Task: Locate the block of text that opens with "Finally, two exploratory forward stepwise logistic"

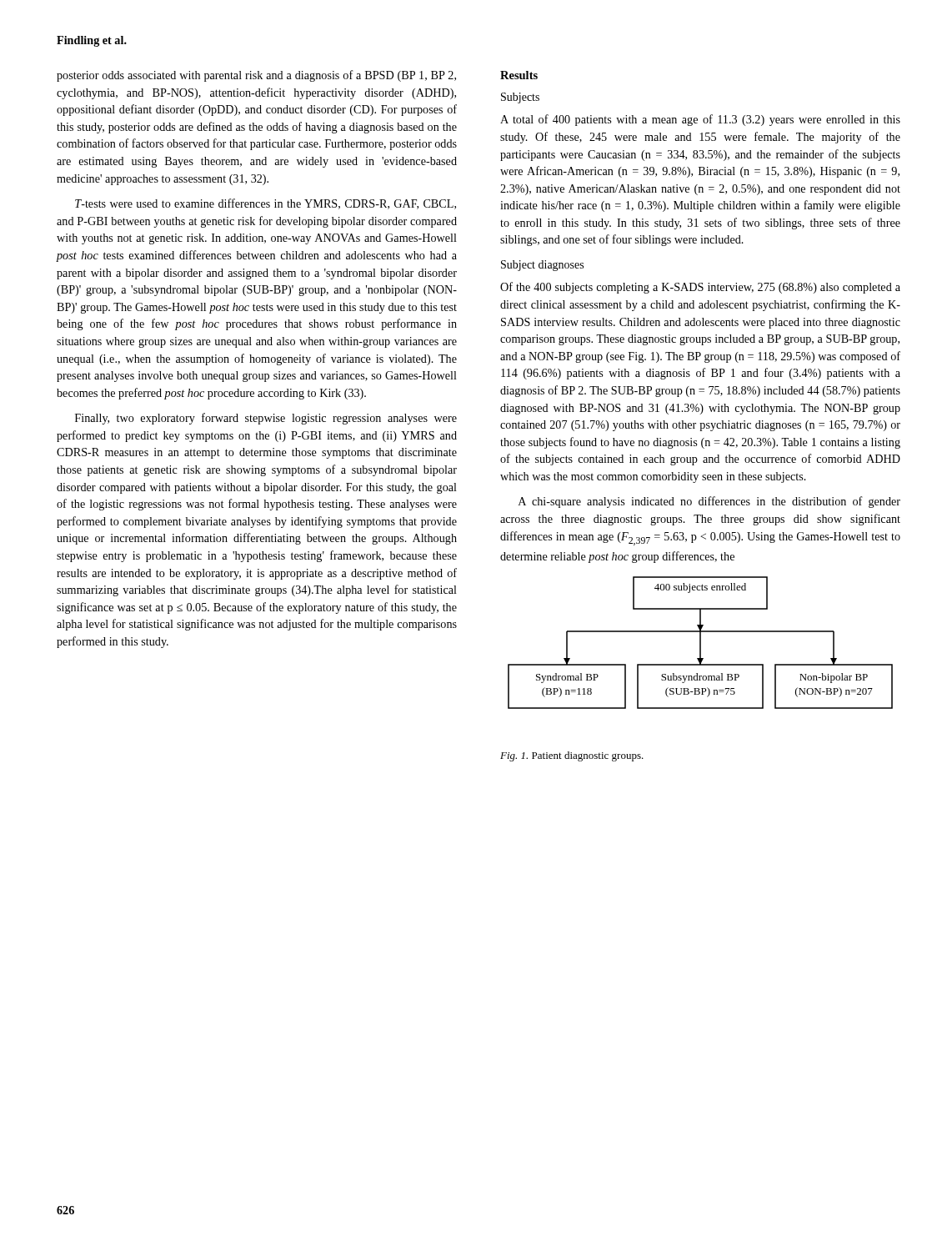Action: [257, 530]
